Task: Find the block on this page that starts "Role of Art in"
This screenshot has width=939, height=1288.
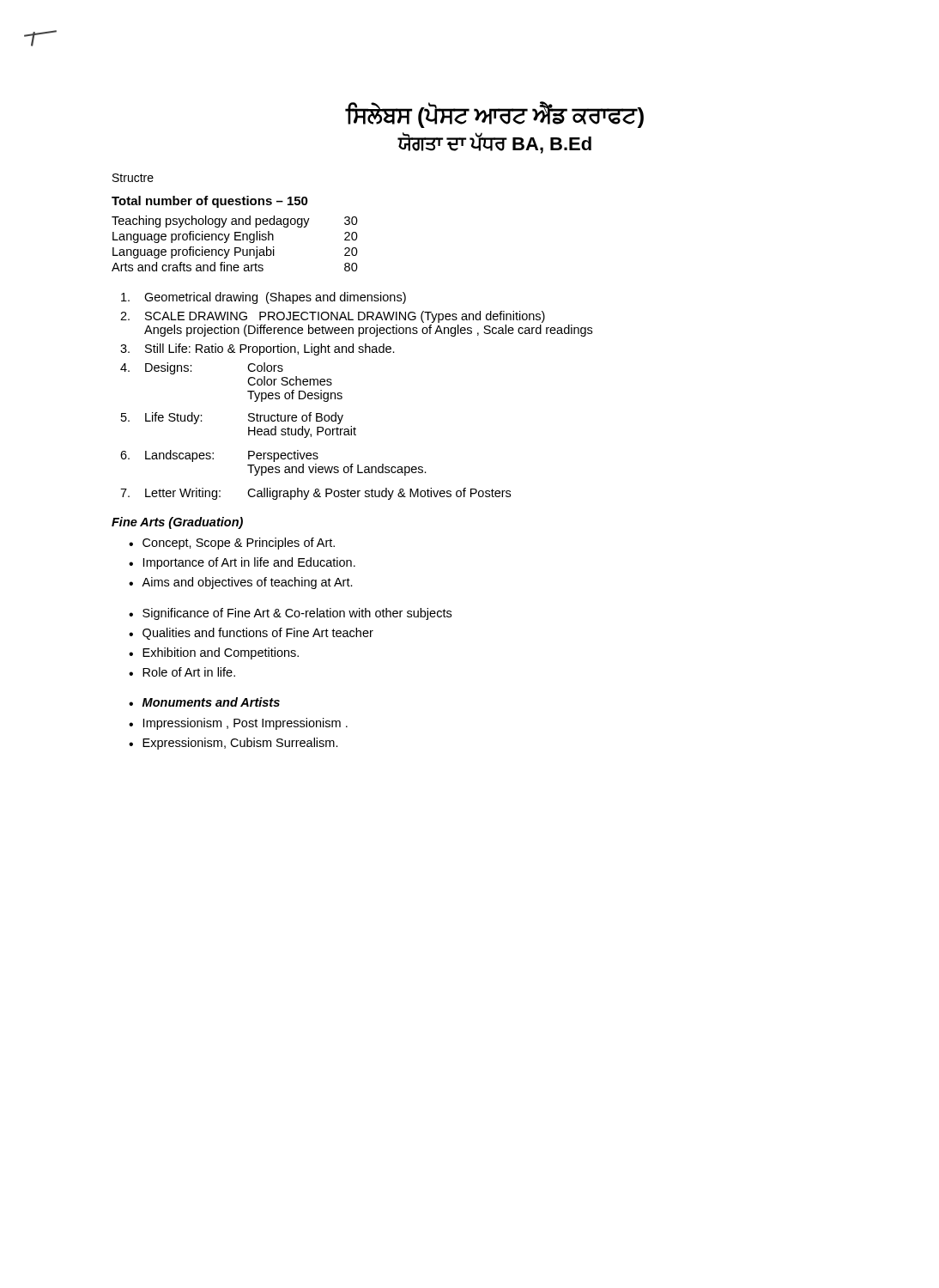Action: 182,672
